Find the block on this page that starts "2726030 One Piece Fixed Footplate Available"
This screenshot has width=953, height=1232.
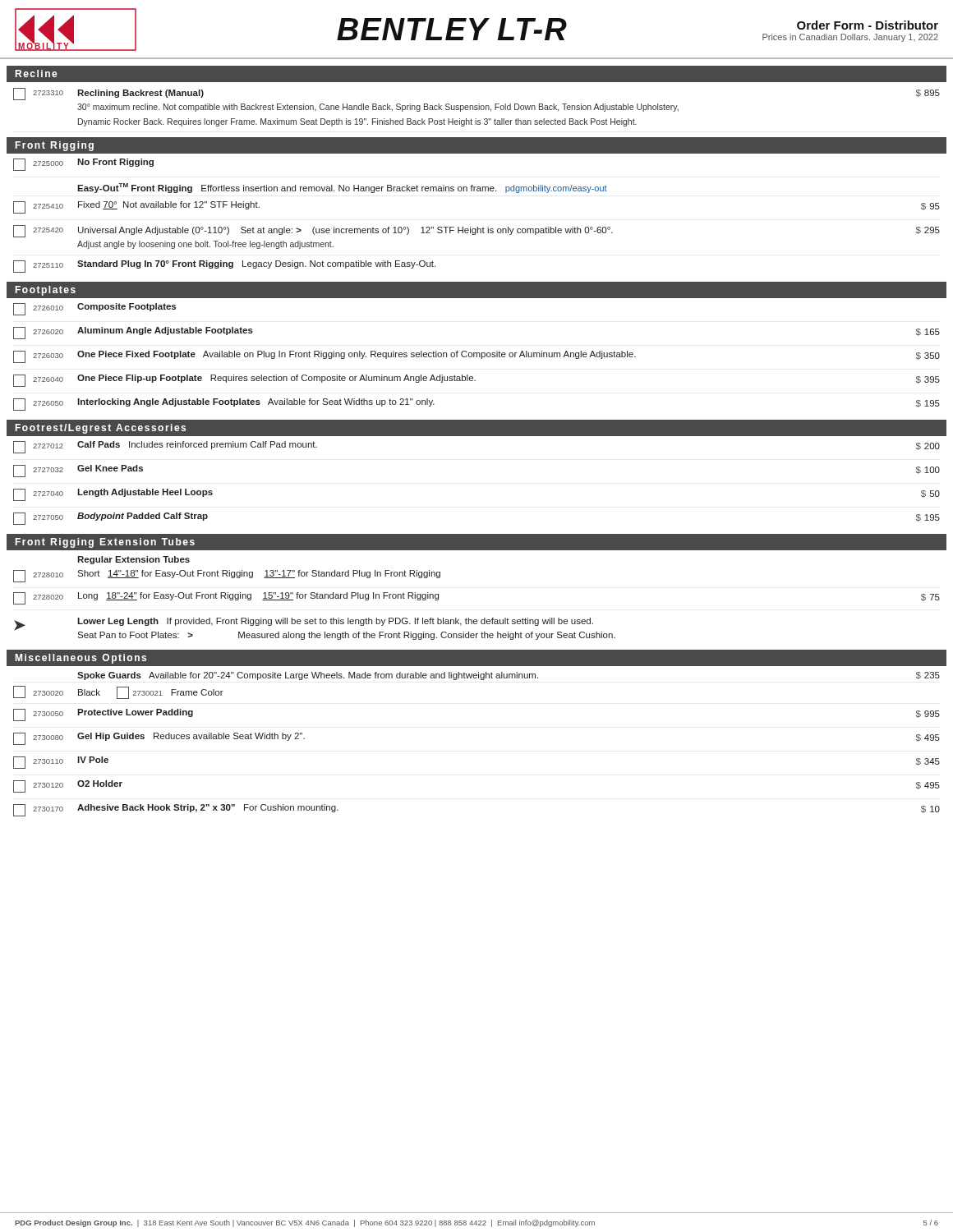click(x=476, y=357)
